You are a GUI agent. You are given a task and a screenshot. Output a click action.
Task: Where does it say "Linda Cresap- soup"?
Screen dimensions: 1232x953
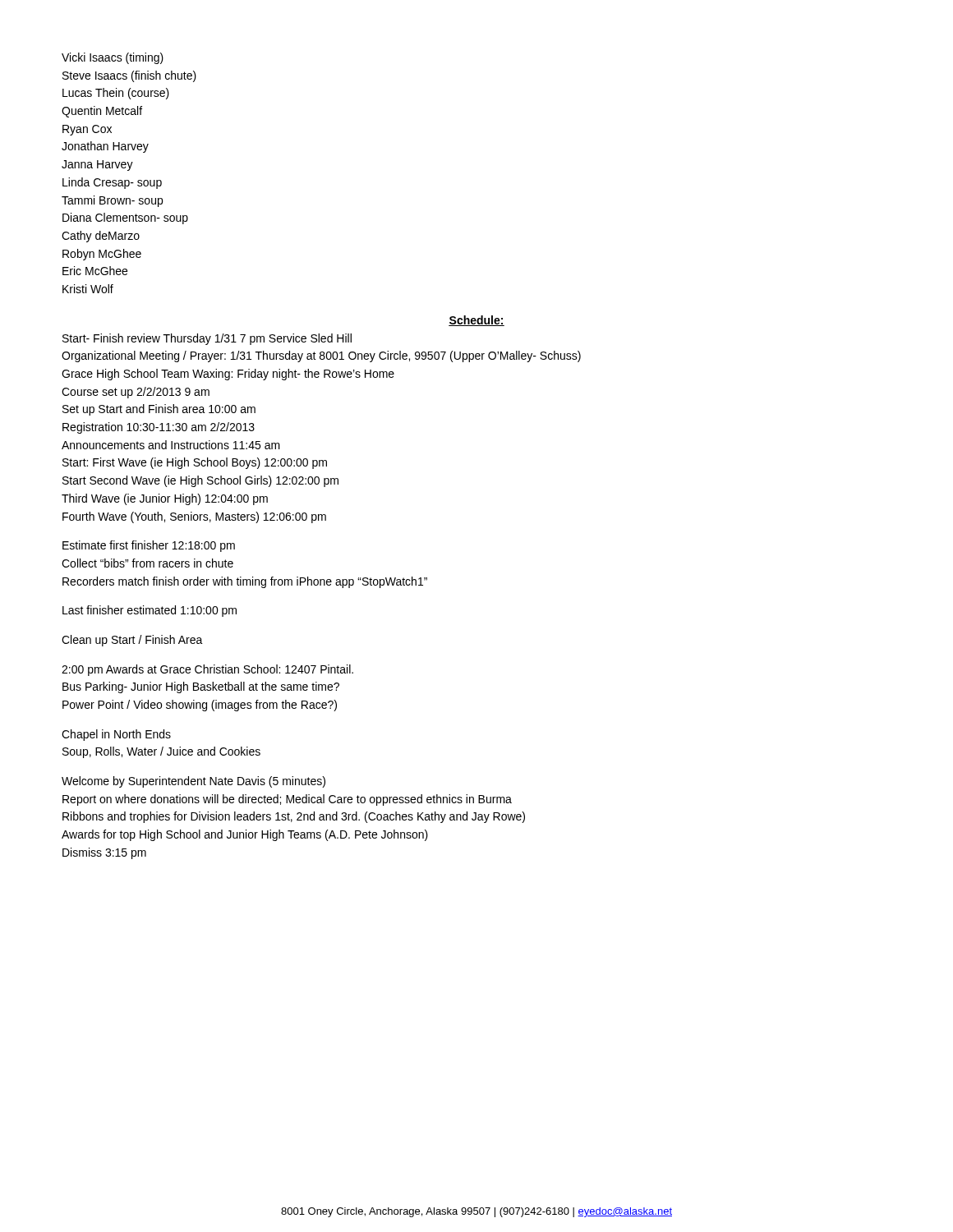point(112,182)
